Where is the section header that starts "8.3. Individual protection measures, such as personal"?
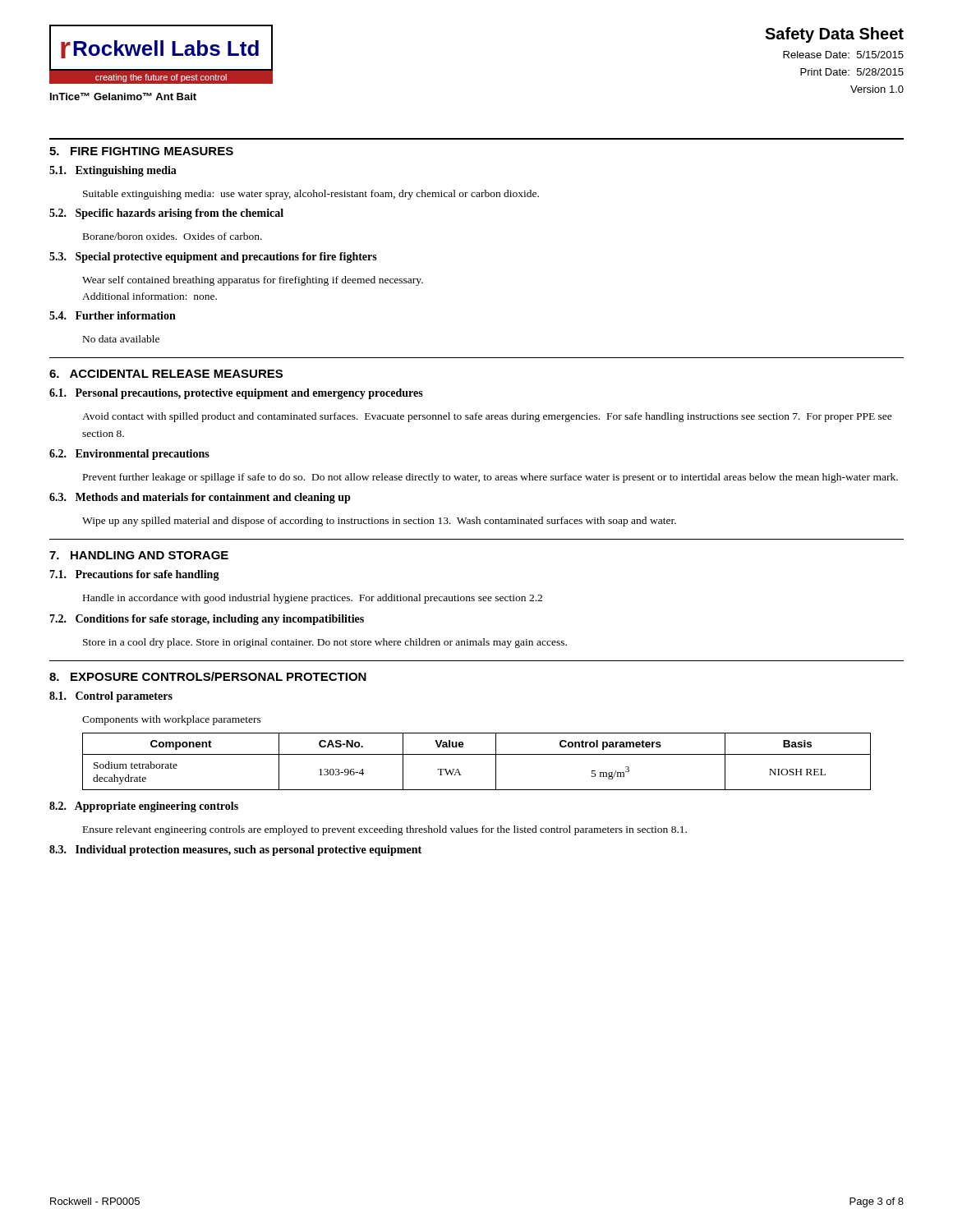Screen dimensions: 1232x953 [235, 850]
